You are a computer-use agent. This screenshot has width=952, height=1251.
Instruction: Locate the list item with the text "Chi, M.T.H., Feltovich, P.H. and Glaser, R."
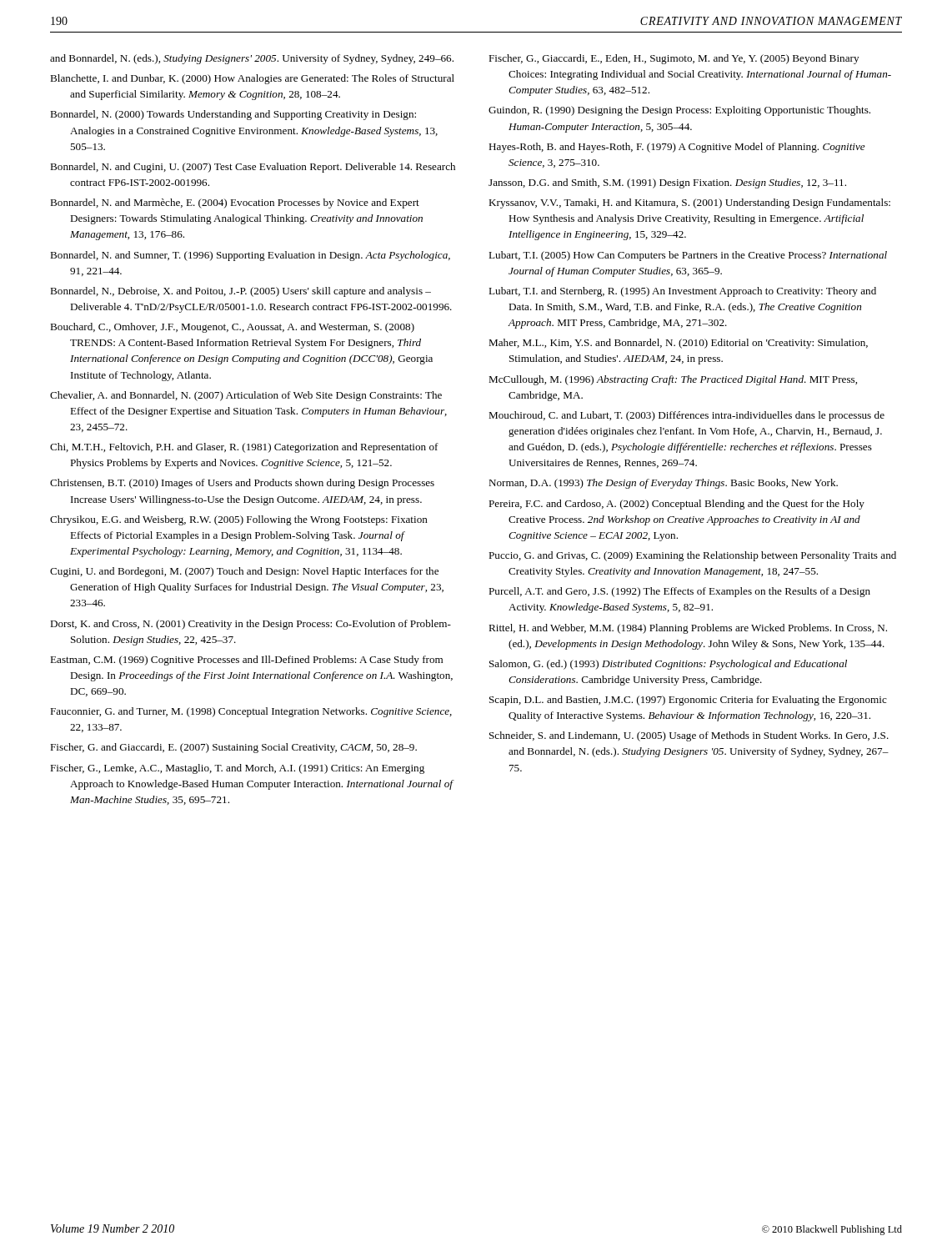[x=244, y=455]
